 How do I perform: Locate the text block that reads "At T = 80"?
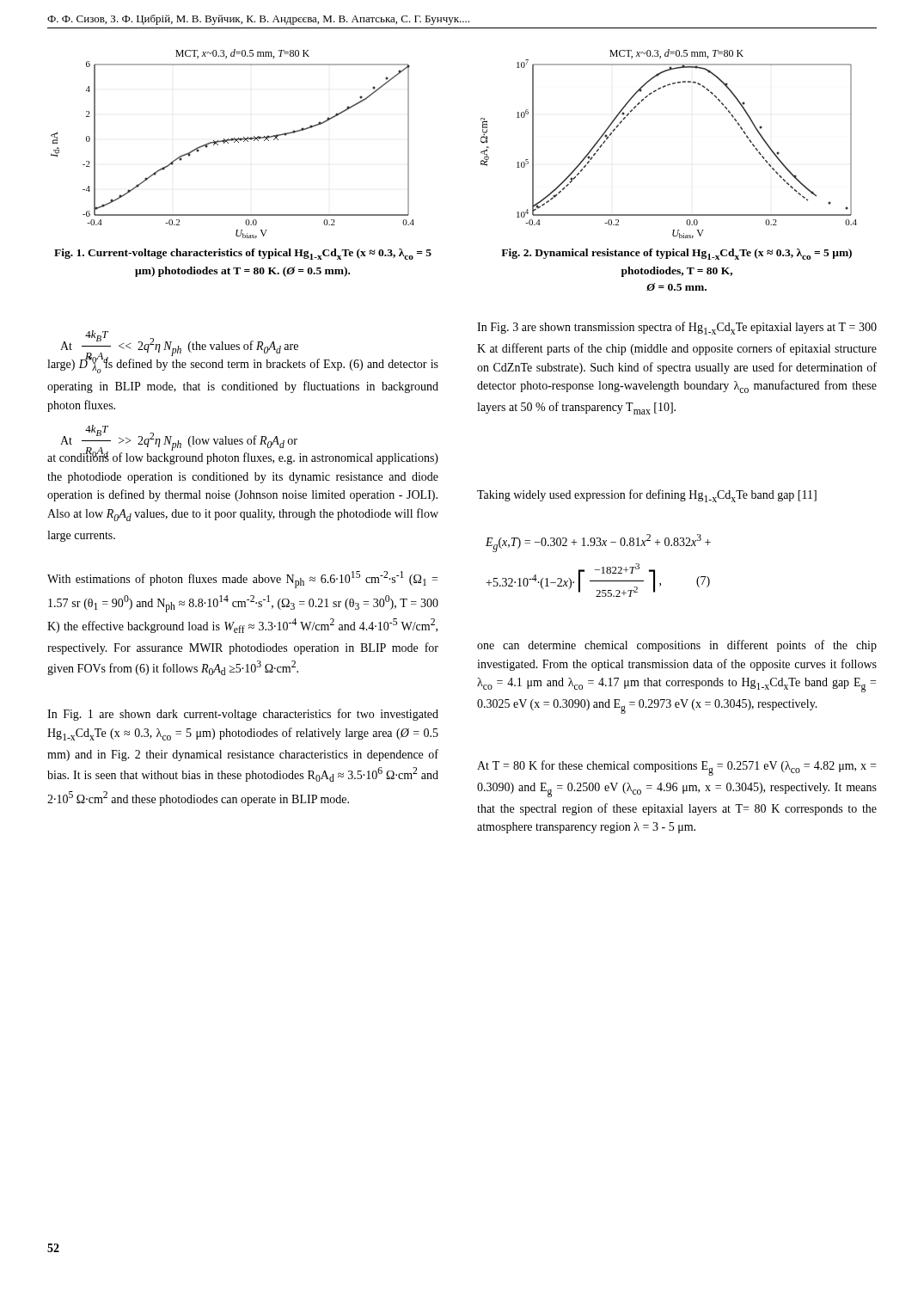point(677,797)
